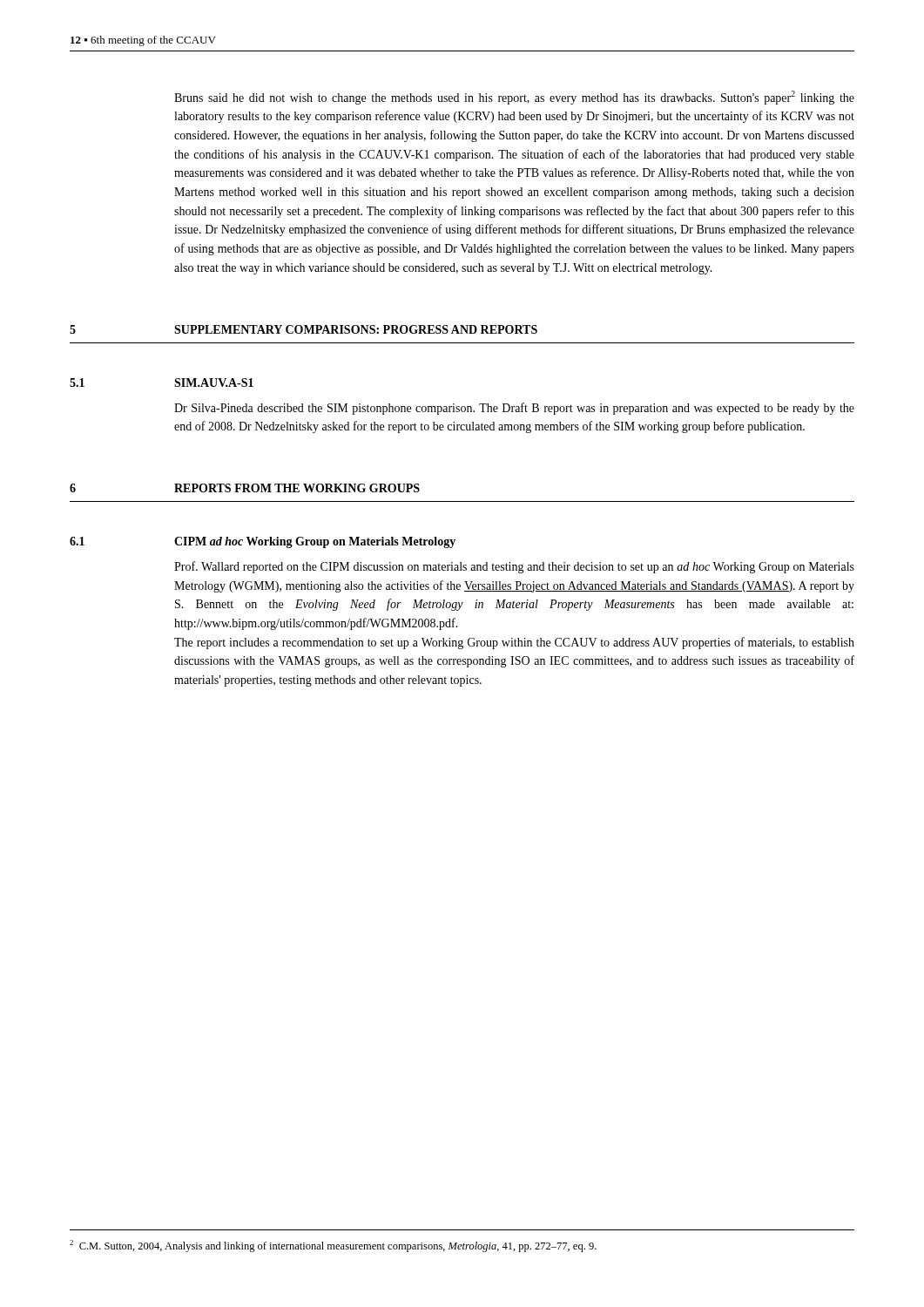The image size is (924, 1307).
Task: Click the section header that begins "6.1 CIPM ad hoc"
Action: (263, 542)
